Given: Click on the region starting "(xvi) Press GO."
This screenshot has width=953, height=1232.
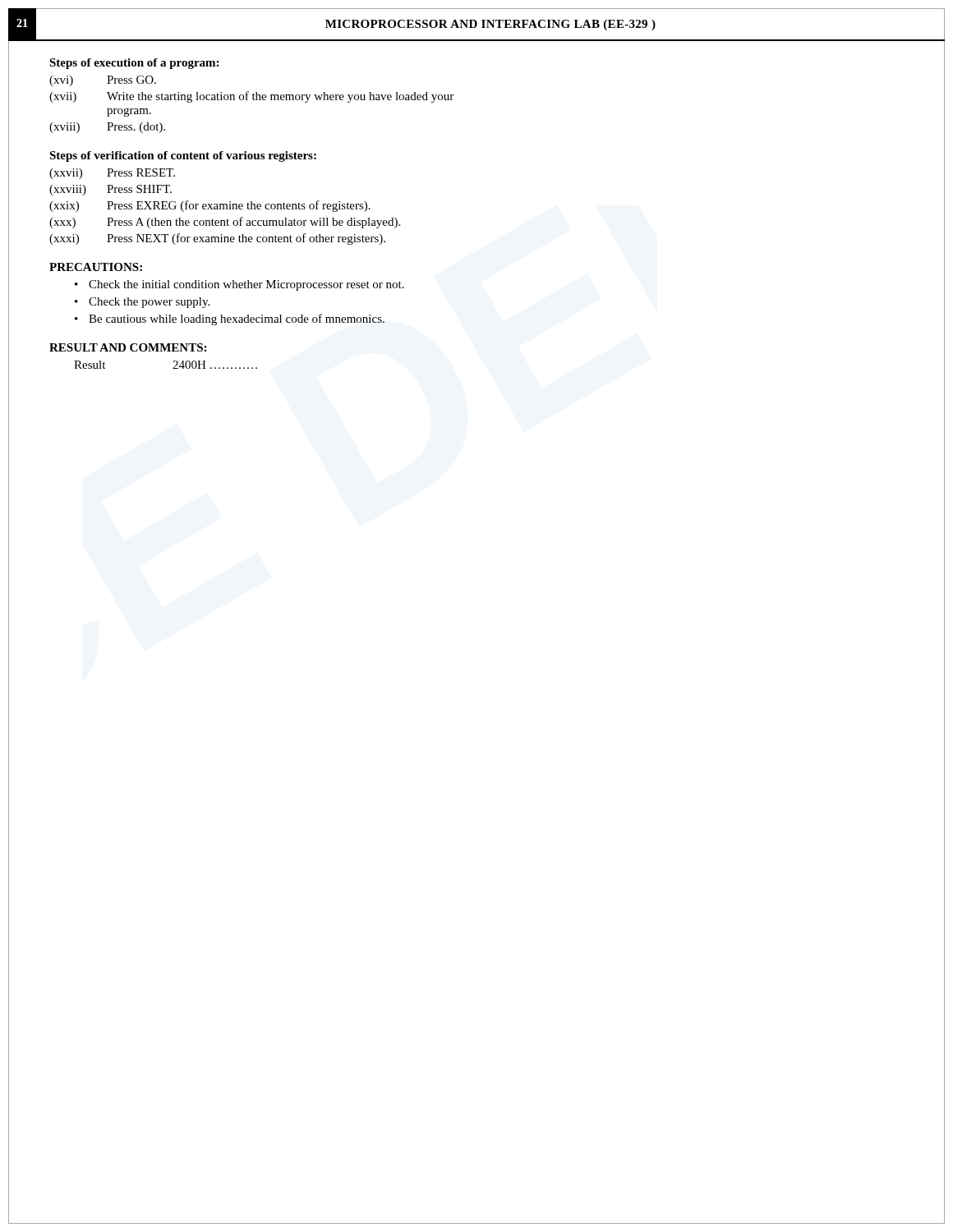Looking at the screenshot, I should click(64, 80).
